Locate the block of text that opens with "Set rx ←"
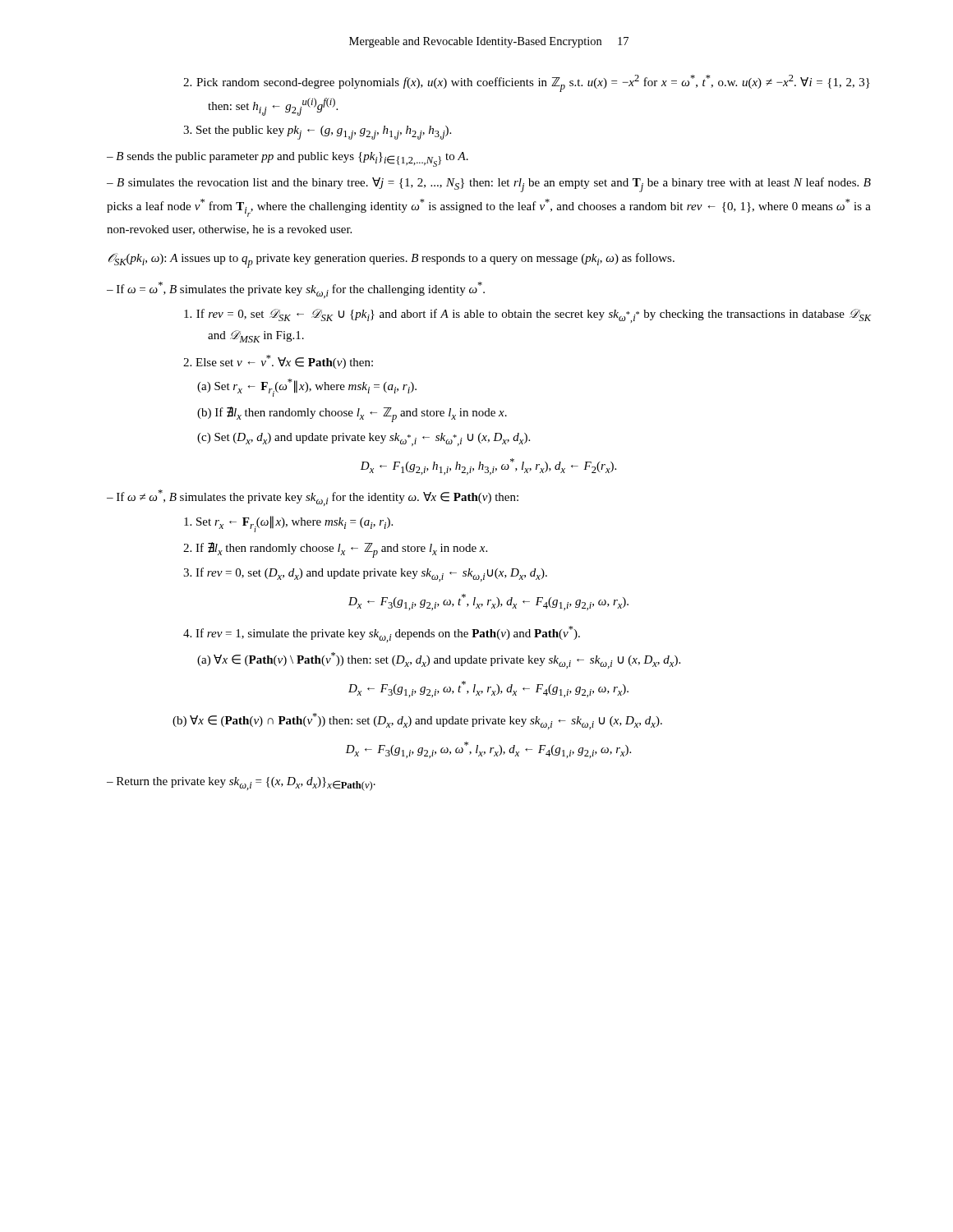 288,524
